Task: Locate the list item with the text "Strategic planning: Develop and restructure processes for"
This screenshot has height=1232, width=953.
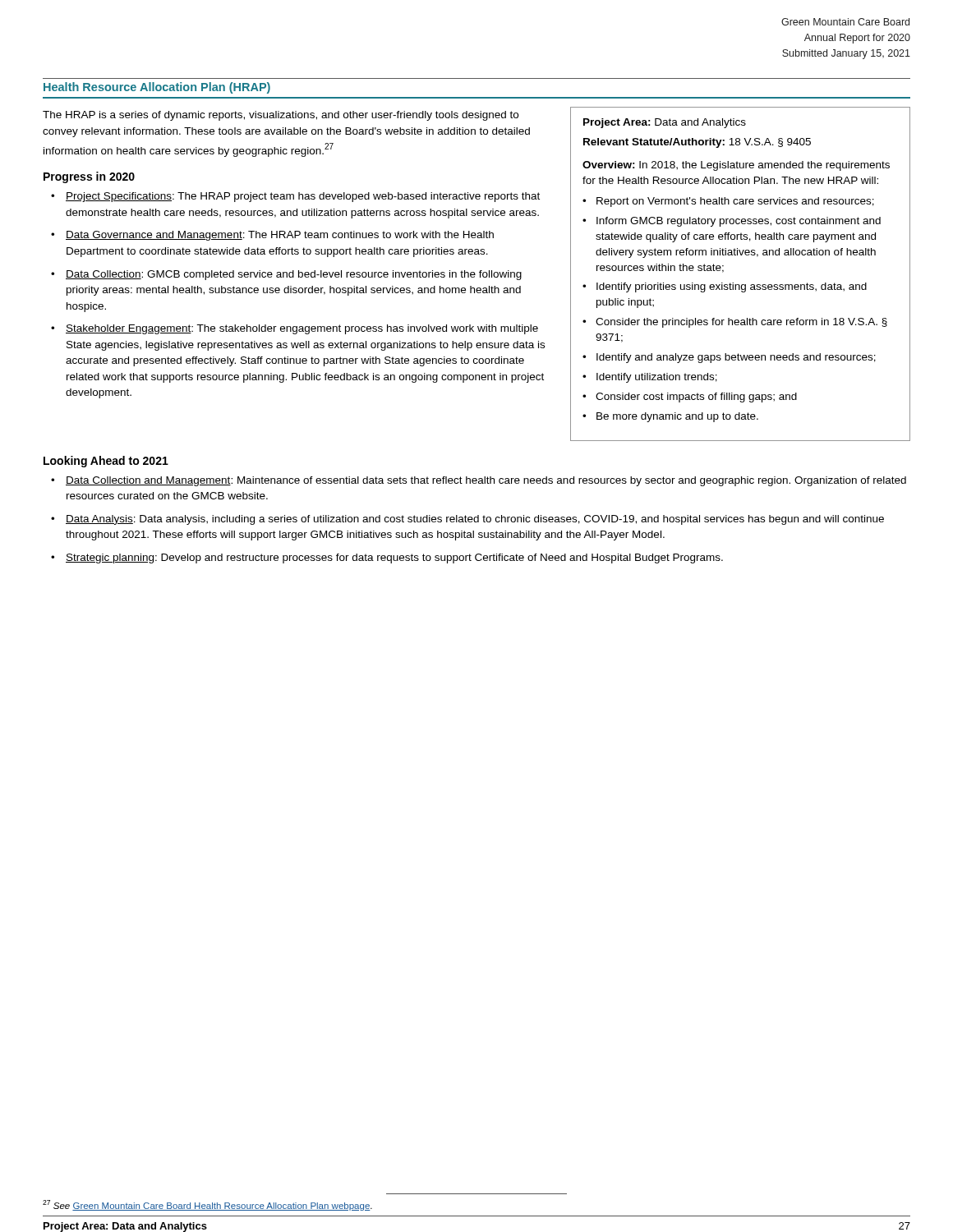Action: pyautogui.click(x=395, y=557)
